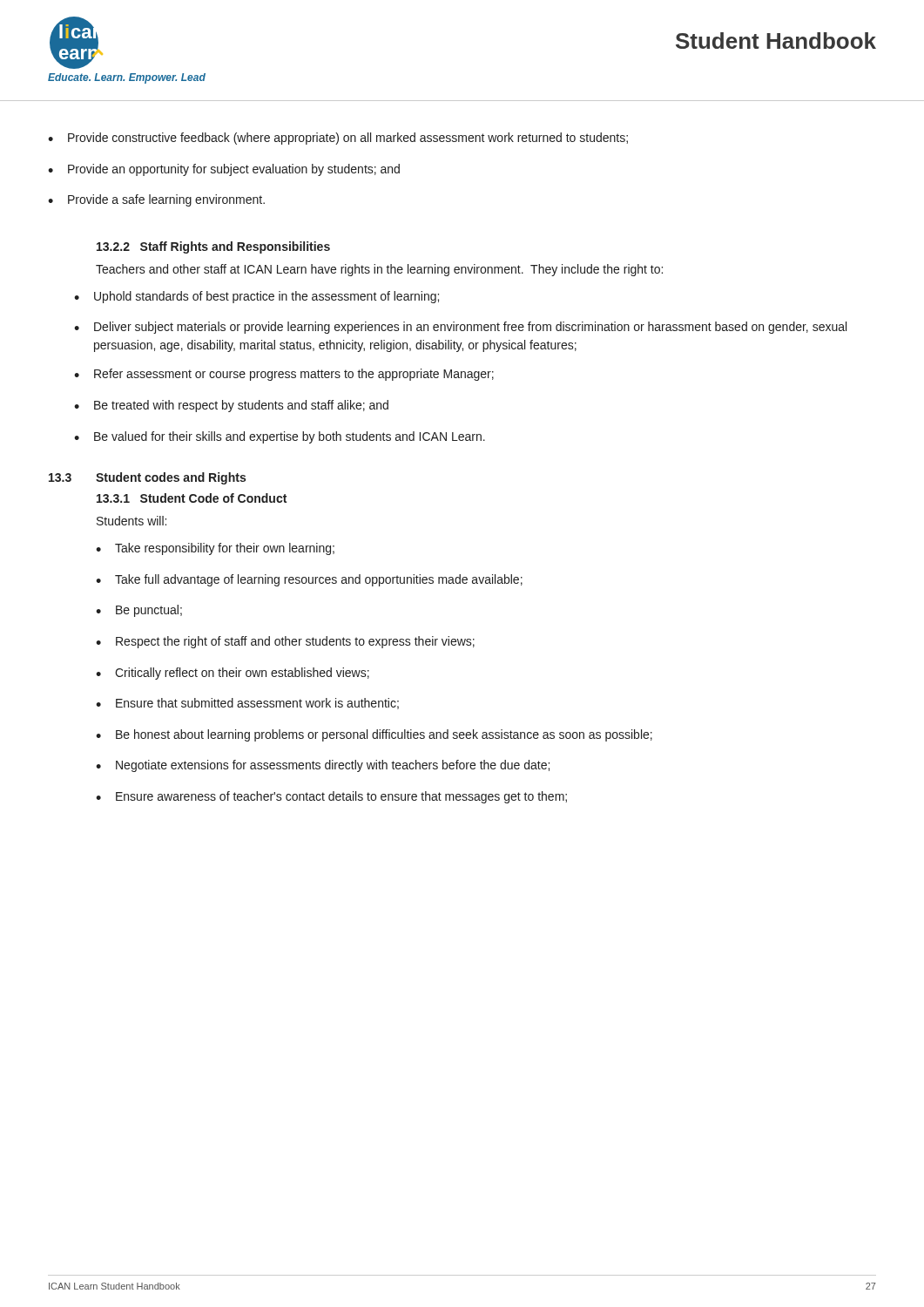Select the list item containing "• Critically reflect"

click(233, 674)
